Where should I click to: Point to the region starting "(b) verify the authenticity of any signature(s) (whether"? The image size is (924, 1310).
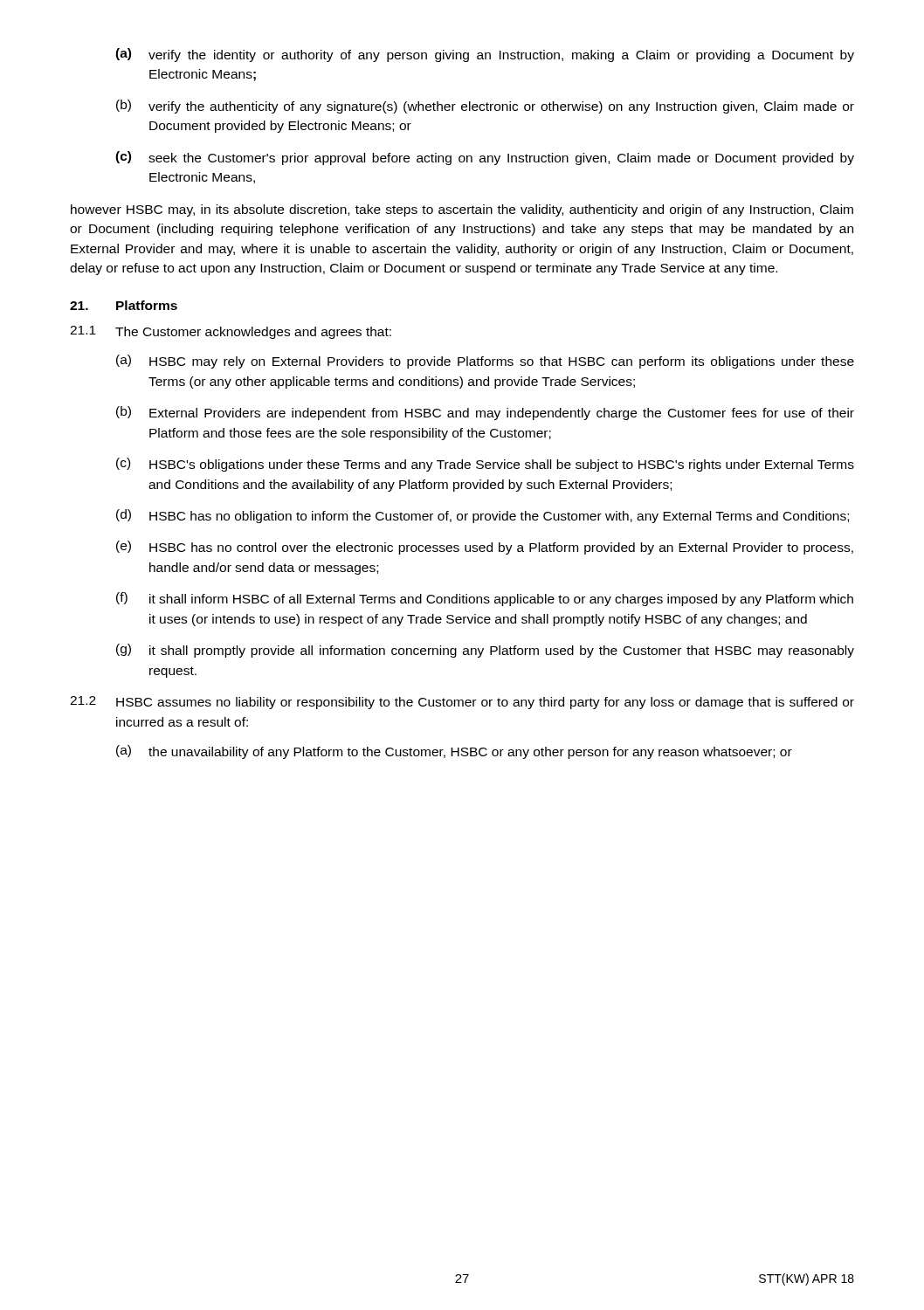click(485, 117)
